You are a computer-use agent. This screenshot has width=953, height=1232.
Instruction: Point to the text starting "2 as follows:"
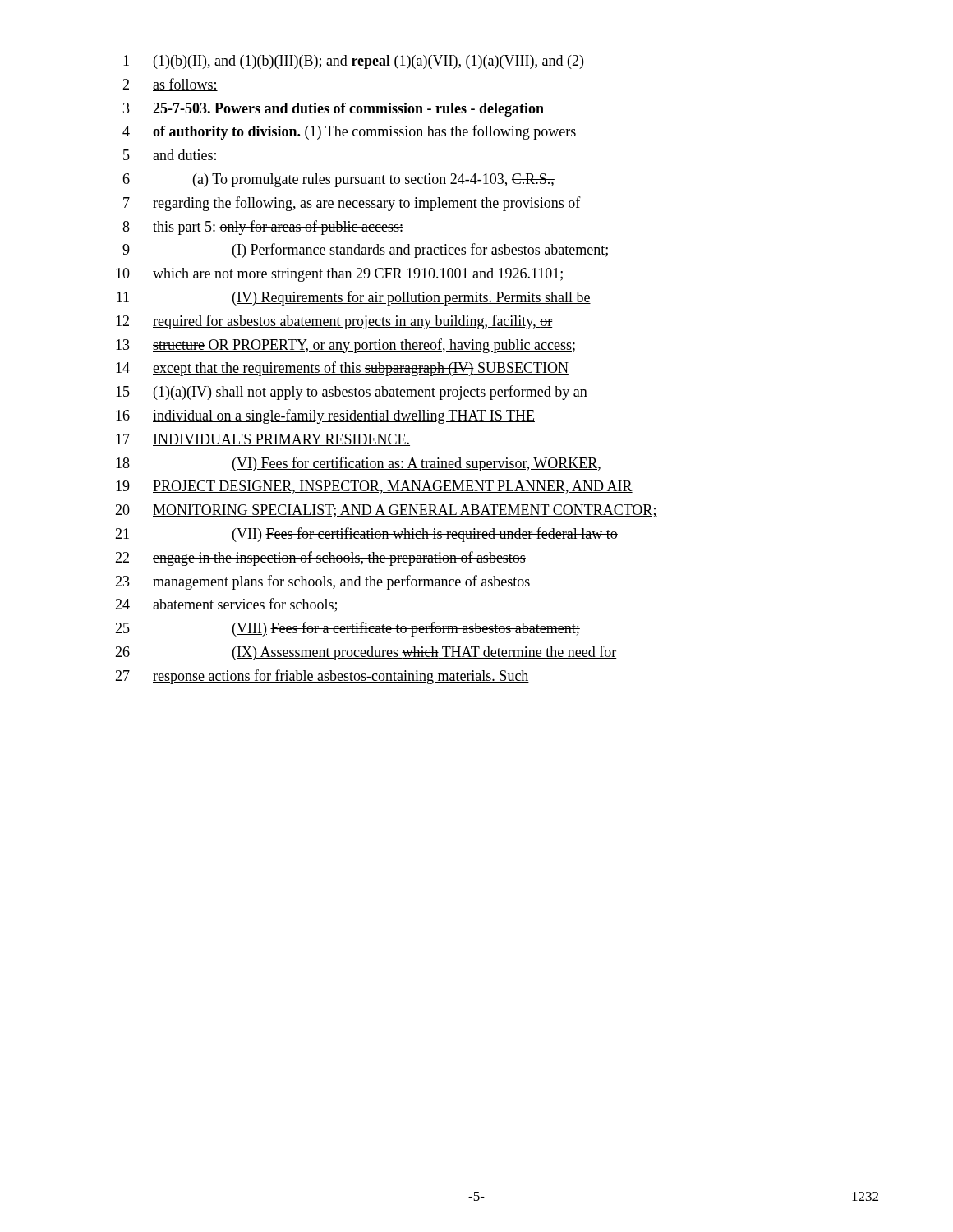170,85
